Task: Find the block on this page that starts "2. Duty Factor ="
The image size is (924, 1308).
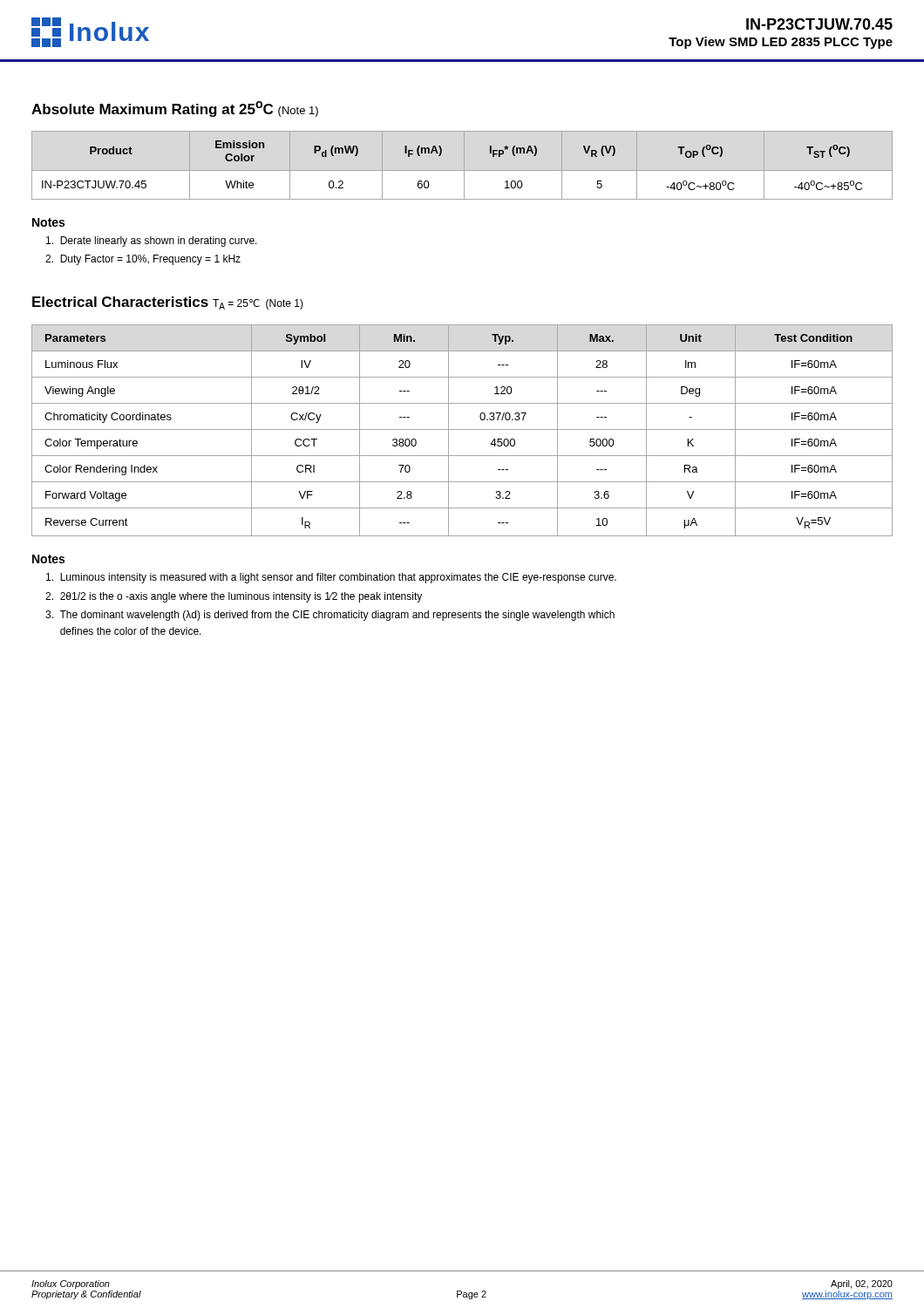Action: click(143, 259)
